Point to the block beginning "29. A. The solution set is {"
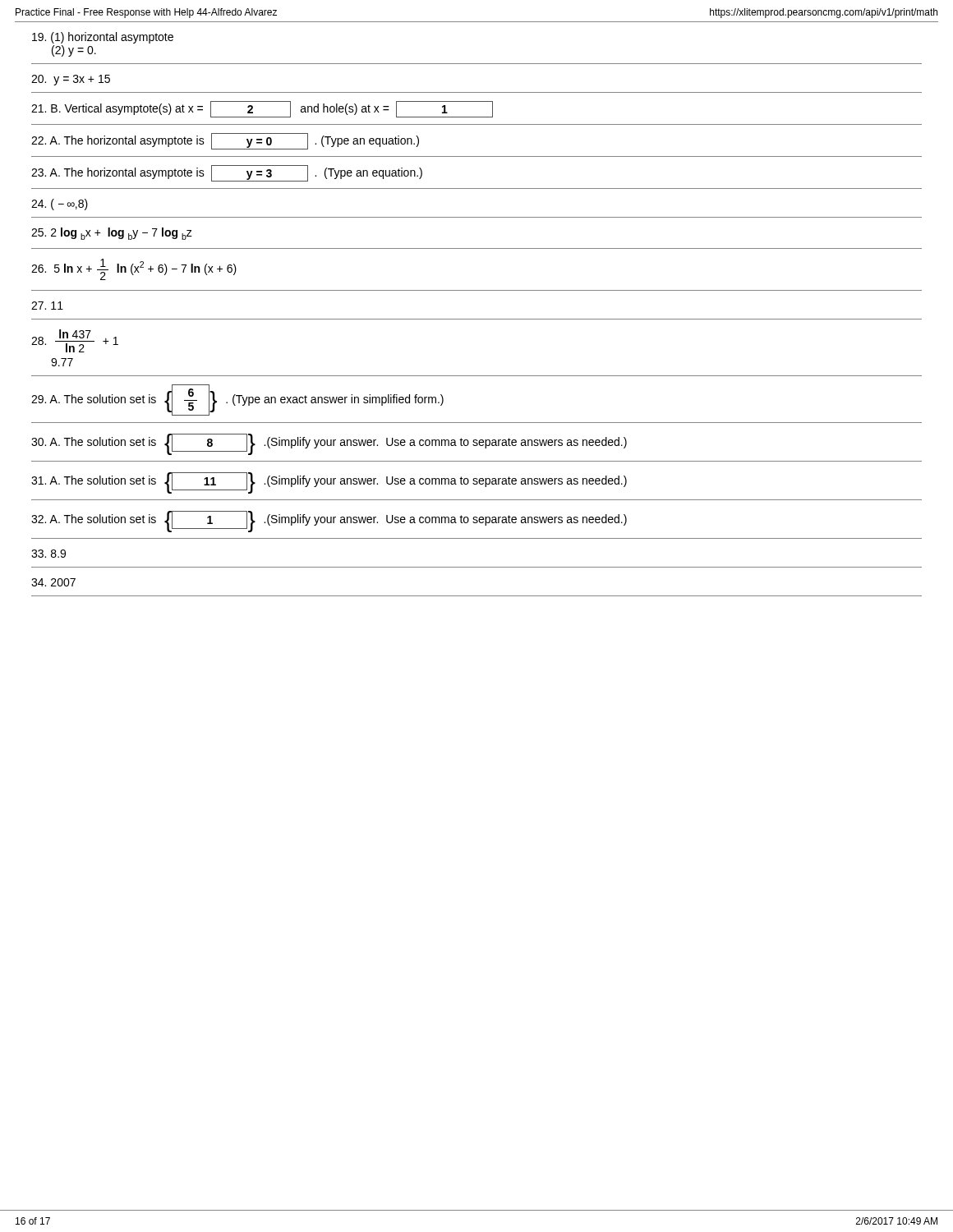The height and width of the screenshot is (1232, 953). tap(238, 399)
